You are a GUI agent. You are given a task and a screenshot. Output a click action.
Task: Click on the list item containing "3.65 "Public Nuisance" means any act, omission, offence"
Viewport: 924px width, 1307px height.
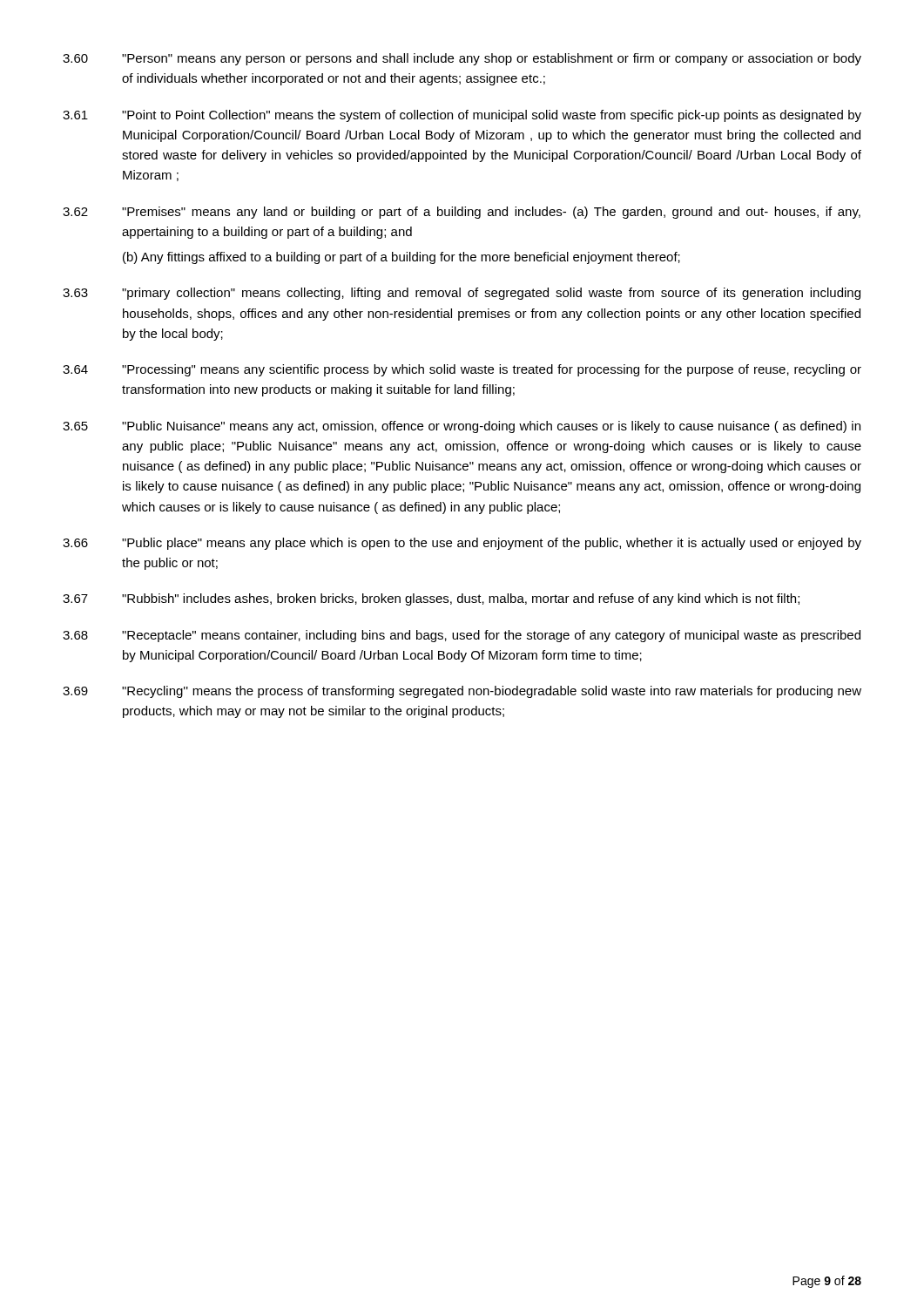tap(462, 466)
